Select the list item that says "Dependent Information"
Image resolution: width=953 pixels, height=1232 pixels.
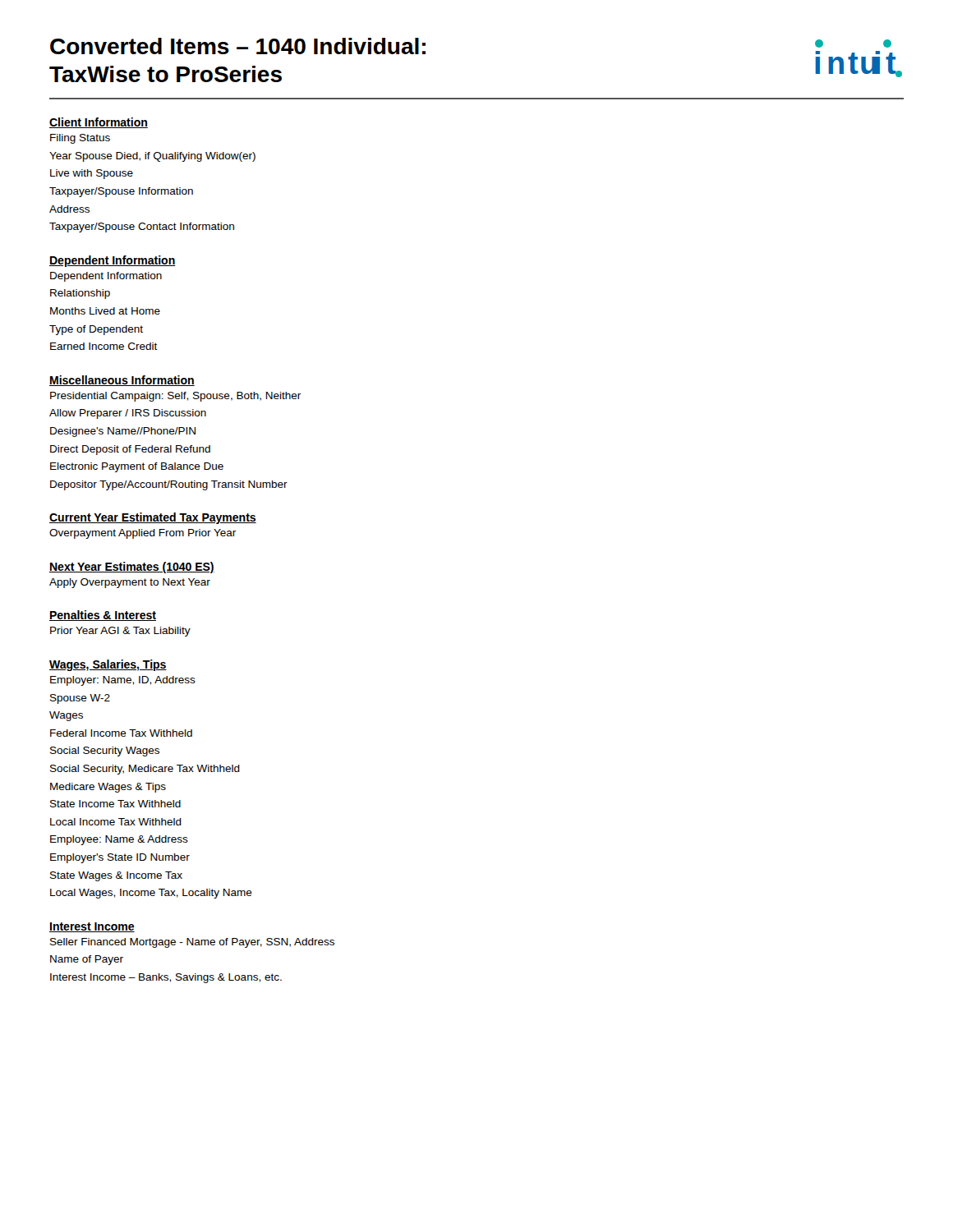[106, 275]
